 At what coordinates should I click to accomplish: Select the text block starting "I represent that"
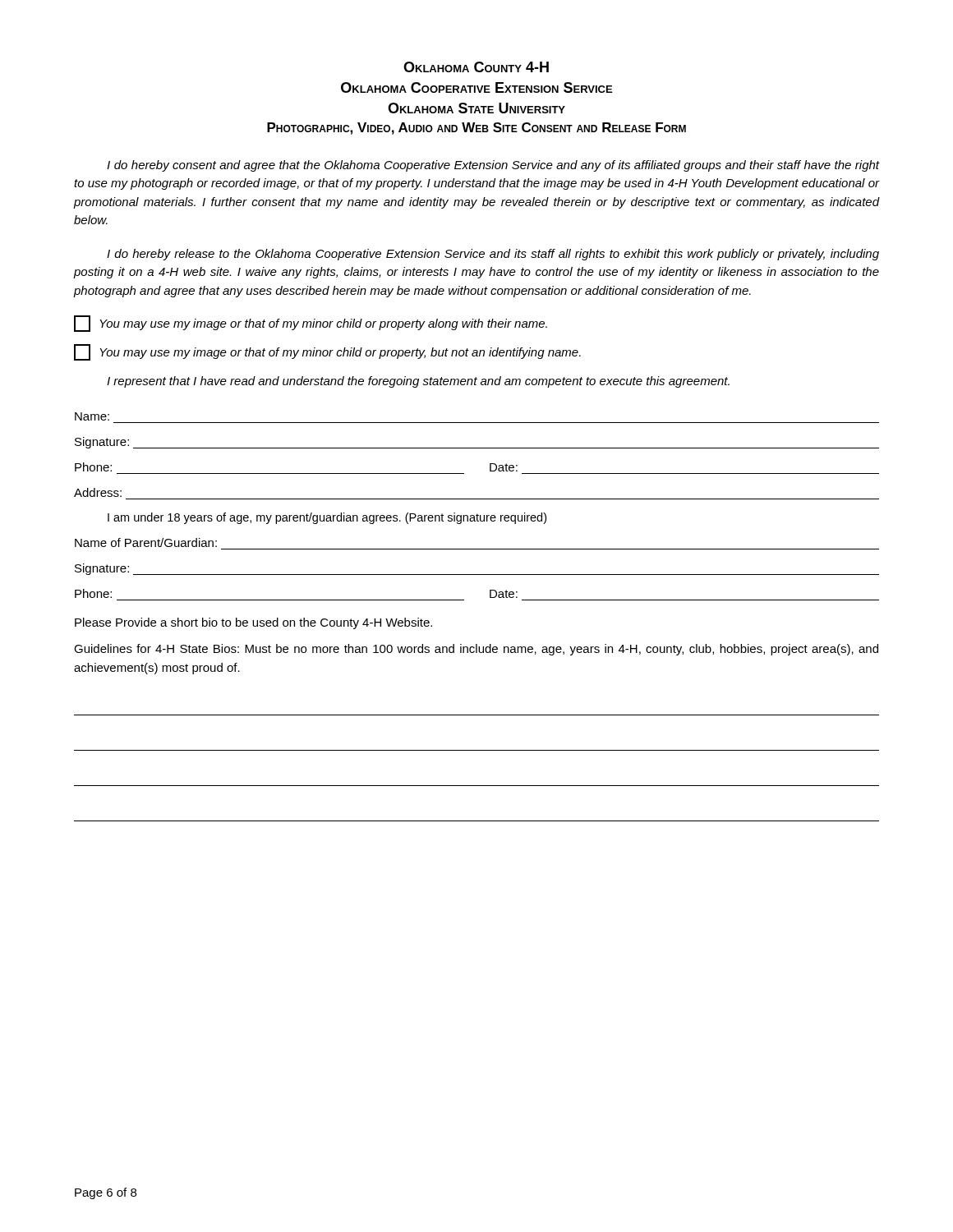(x=419, y=381)
